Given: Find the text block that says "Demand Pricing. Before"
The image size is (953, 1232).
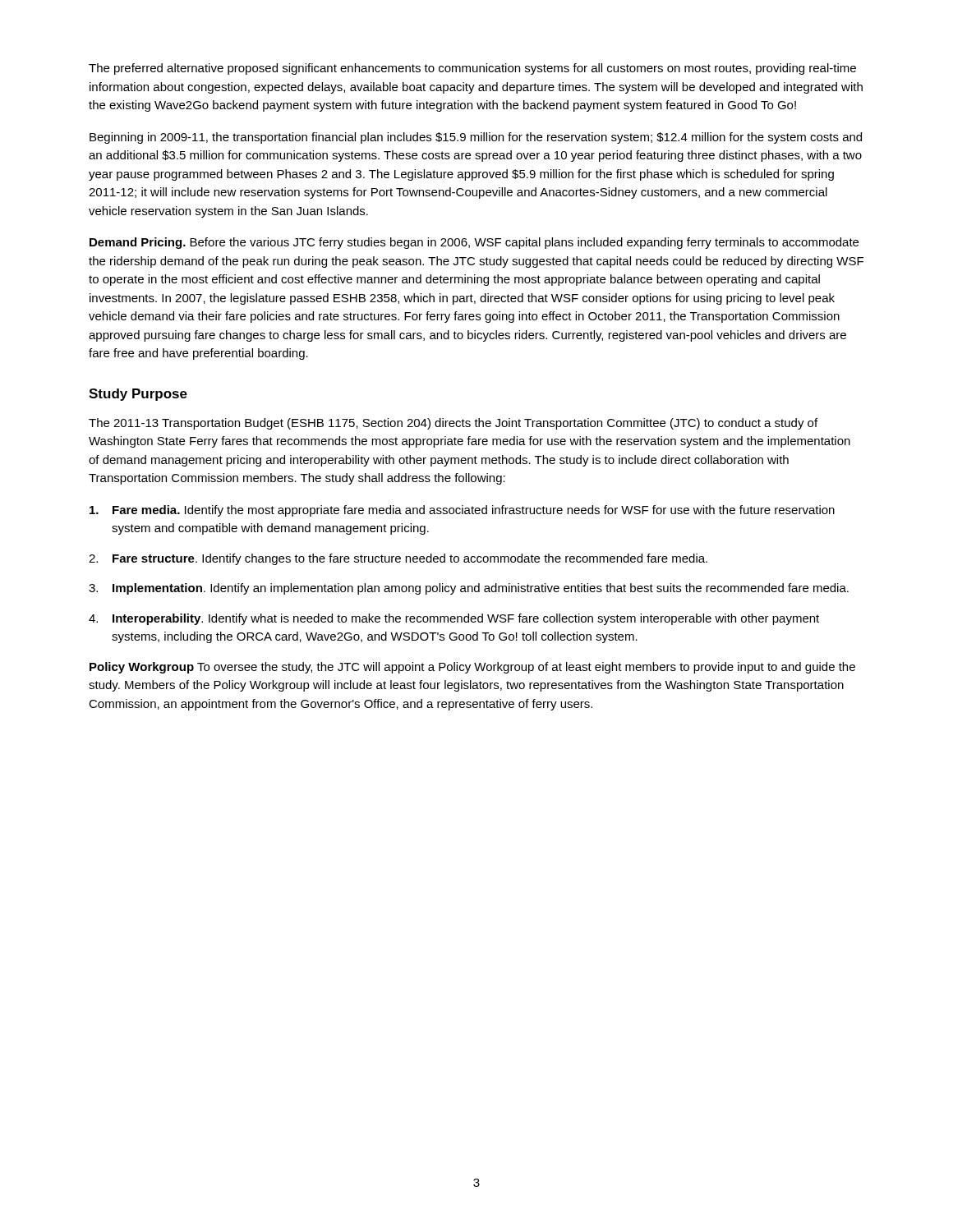Looking at the screenshot, I should [476, 297].
